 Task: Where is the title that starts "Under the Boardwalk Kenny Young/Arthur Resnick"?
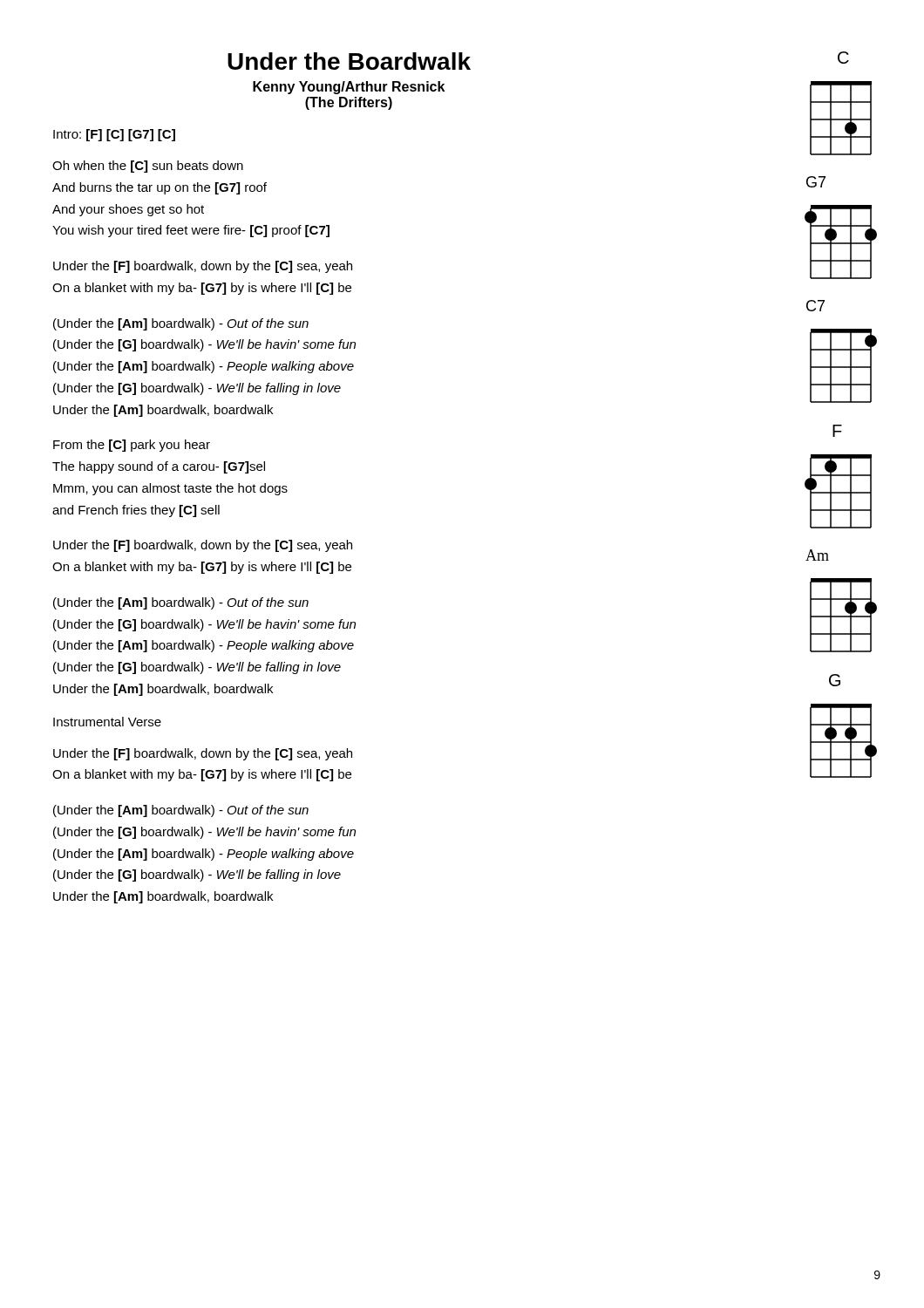(349, 79)
